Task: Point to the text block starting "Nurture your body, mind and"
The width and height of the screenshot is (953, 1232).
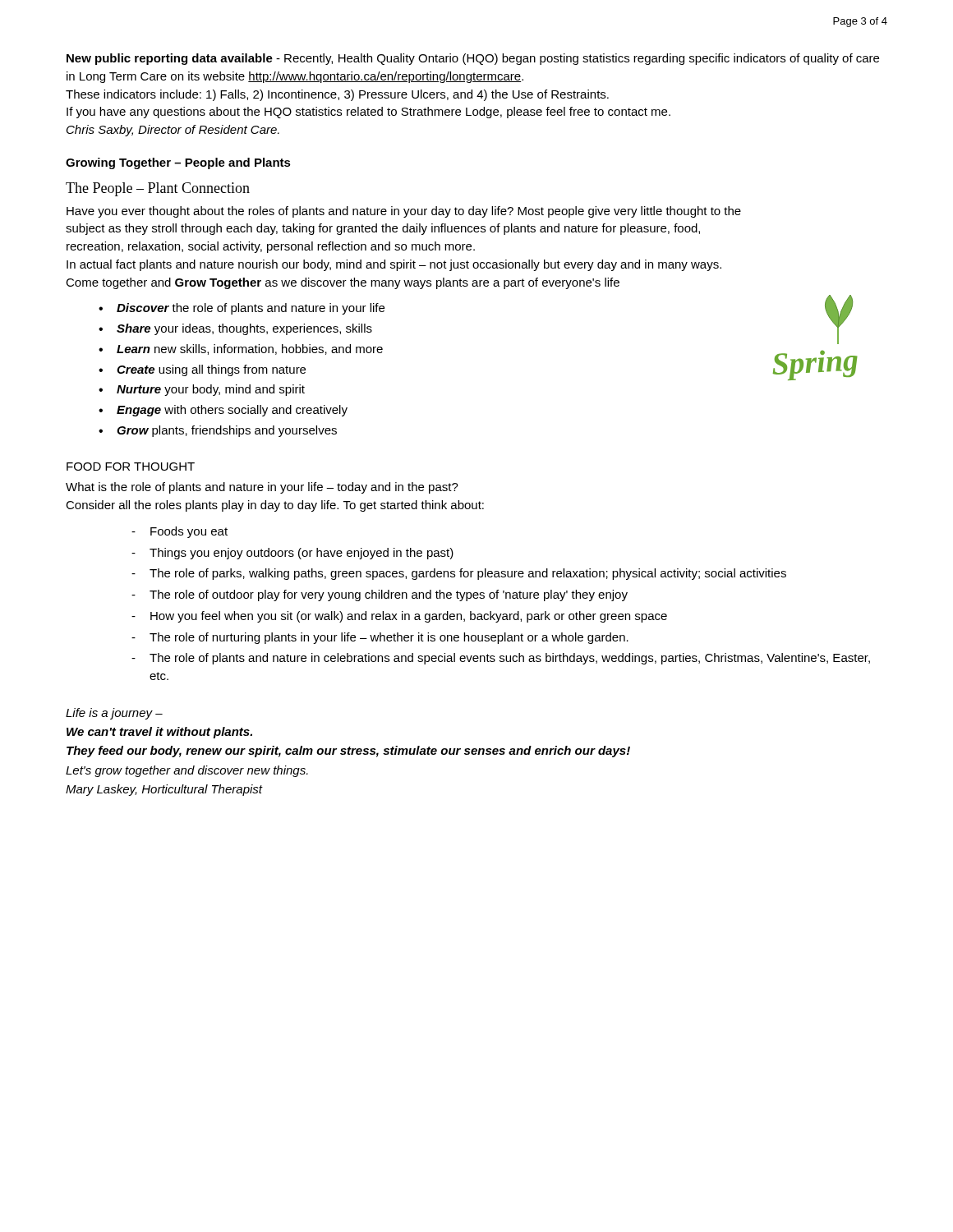Action: click(x=211, y=389)
